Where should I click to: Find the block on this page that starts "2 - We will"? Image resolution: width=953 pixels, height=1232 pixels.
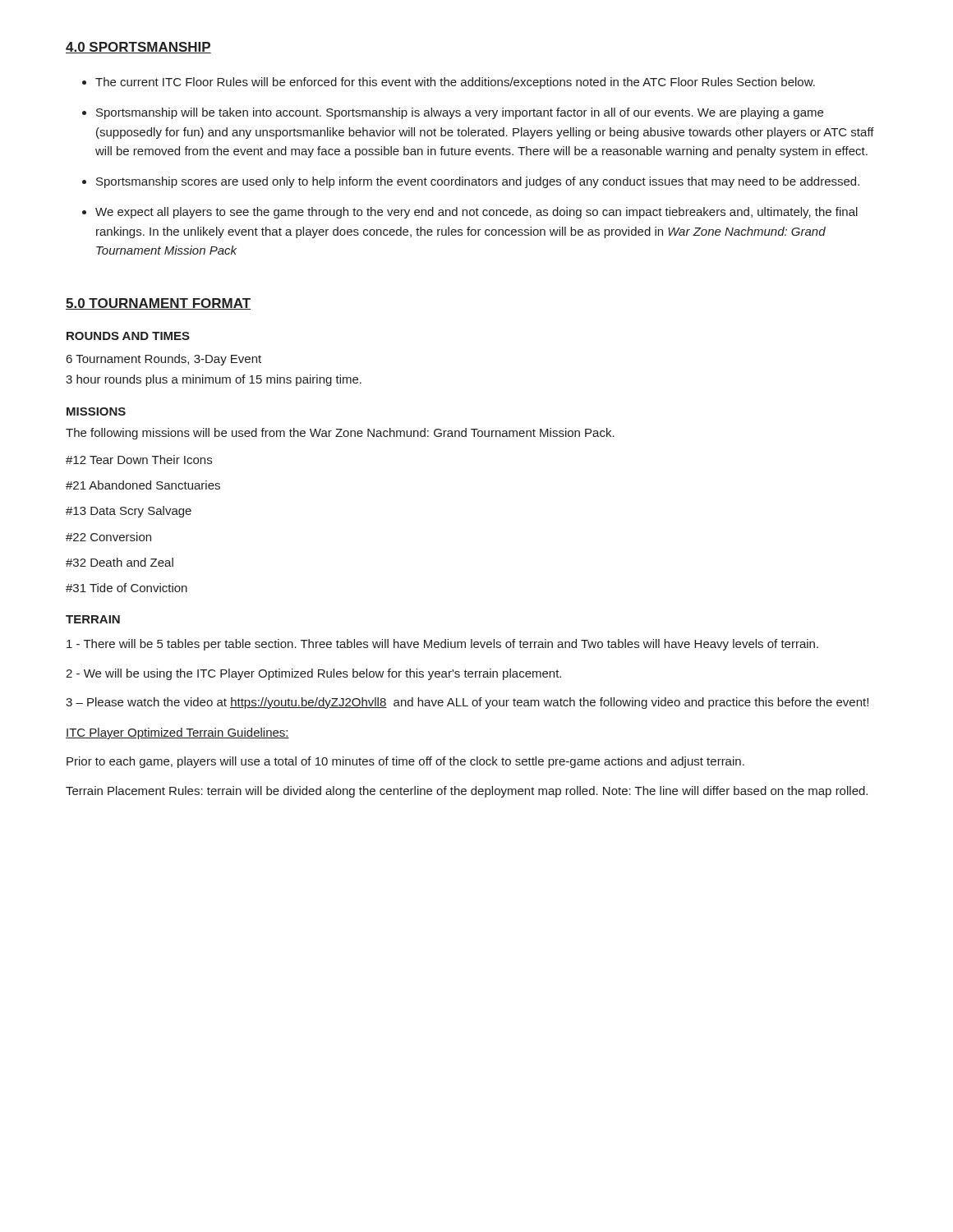tap(314, 673)
